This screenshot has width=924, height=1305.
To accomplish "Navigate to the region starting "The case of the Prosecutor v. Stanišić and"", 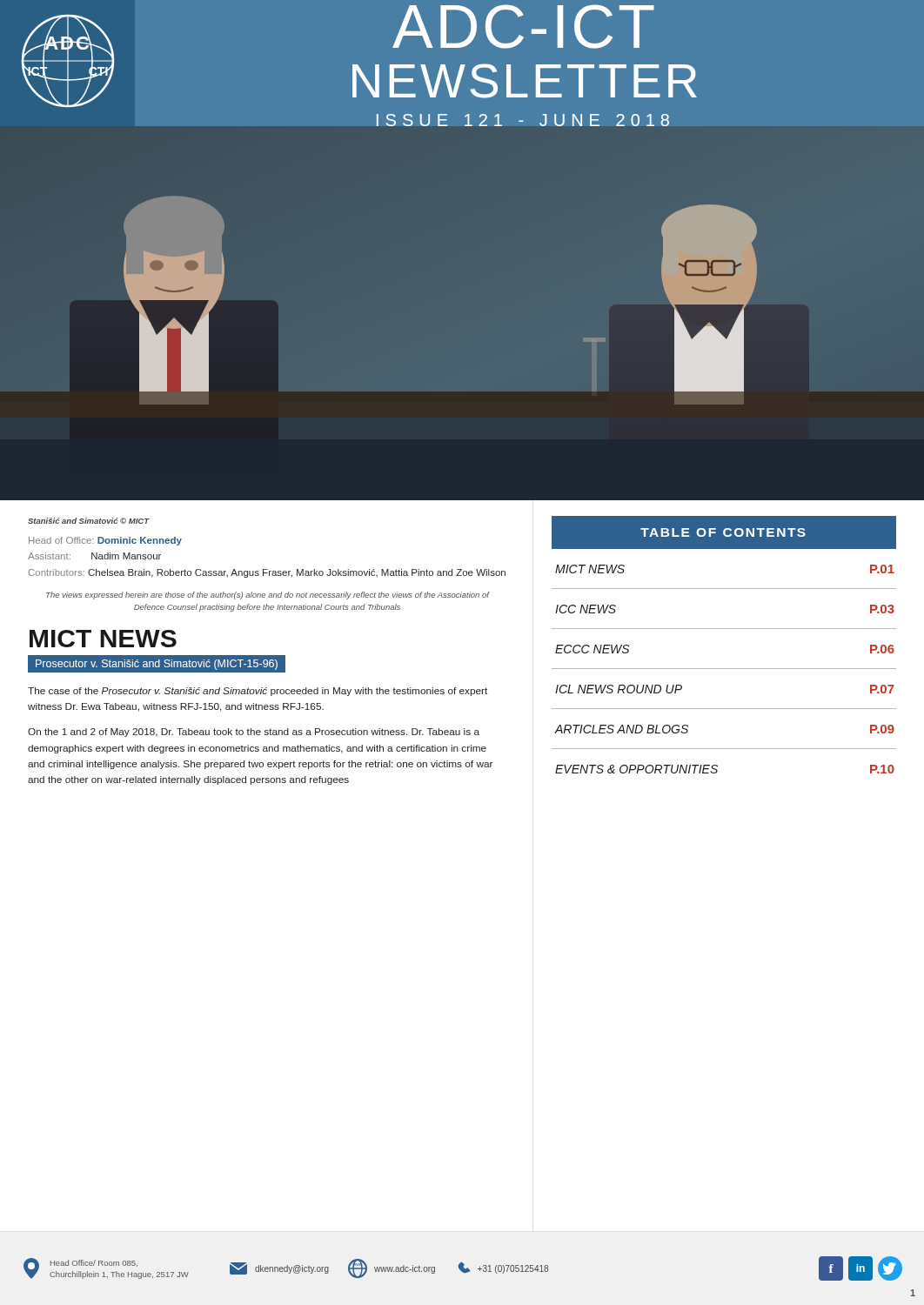I will pos(258,699).
